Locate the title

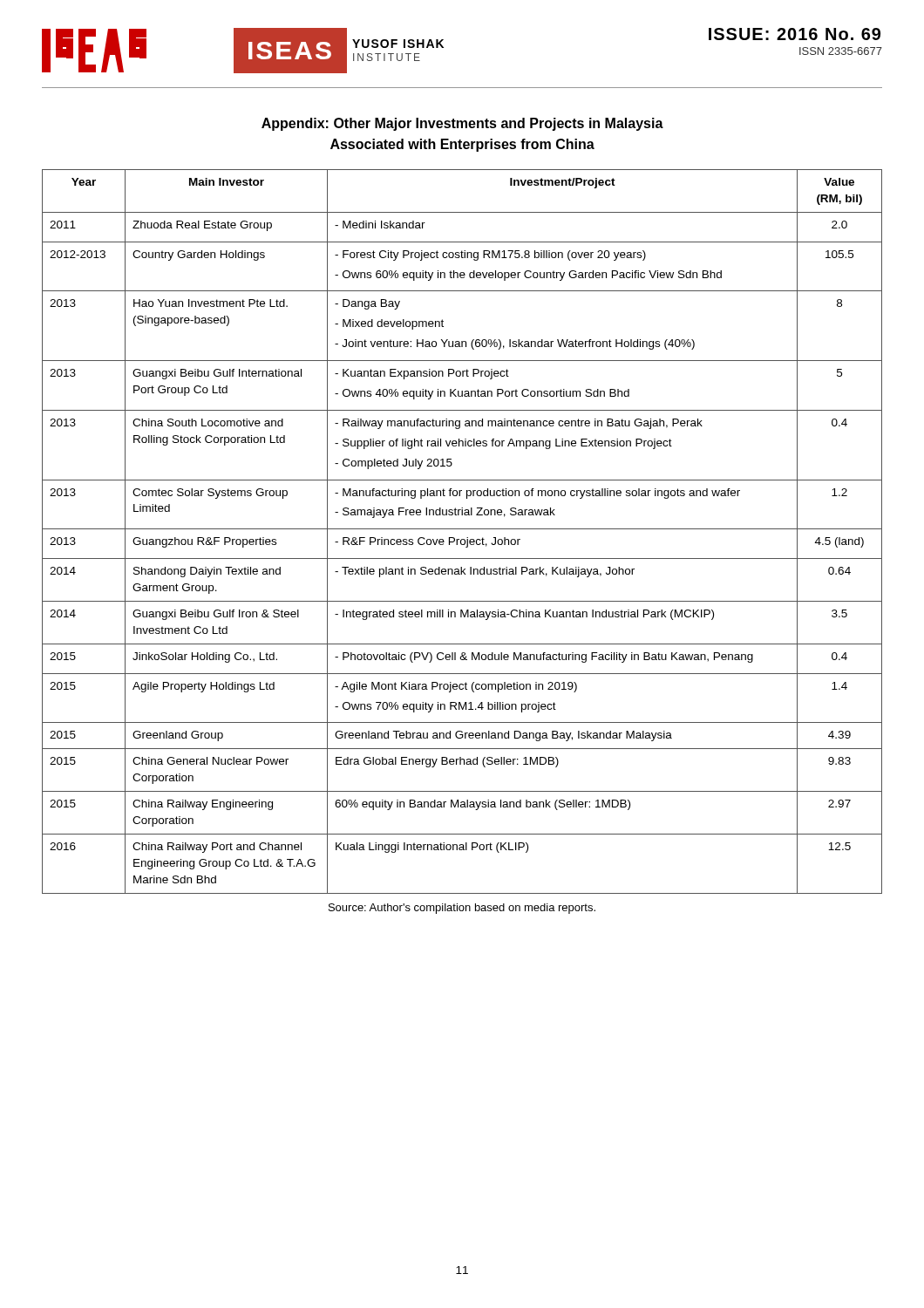coord(462,134)
